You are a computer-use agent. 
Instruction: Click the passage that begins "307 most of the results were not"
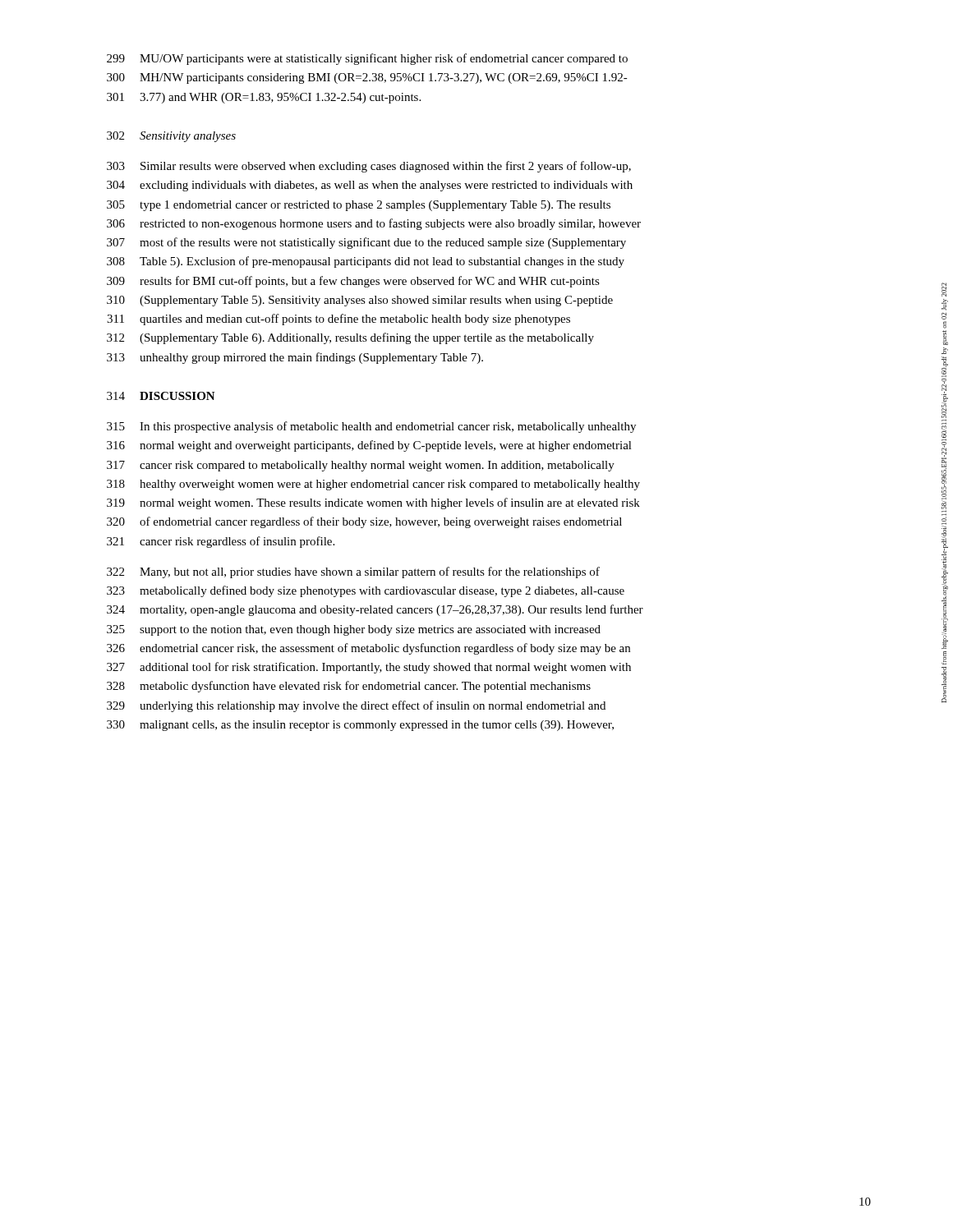pyautogui.click(x=485, y=243)
